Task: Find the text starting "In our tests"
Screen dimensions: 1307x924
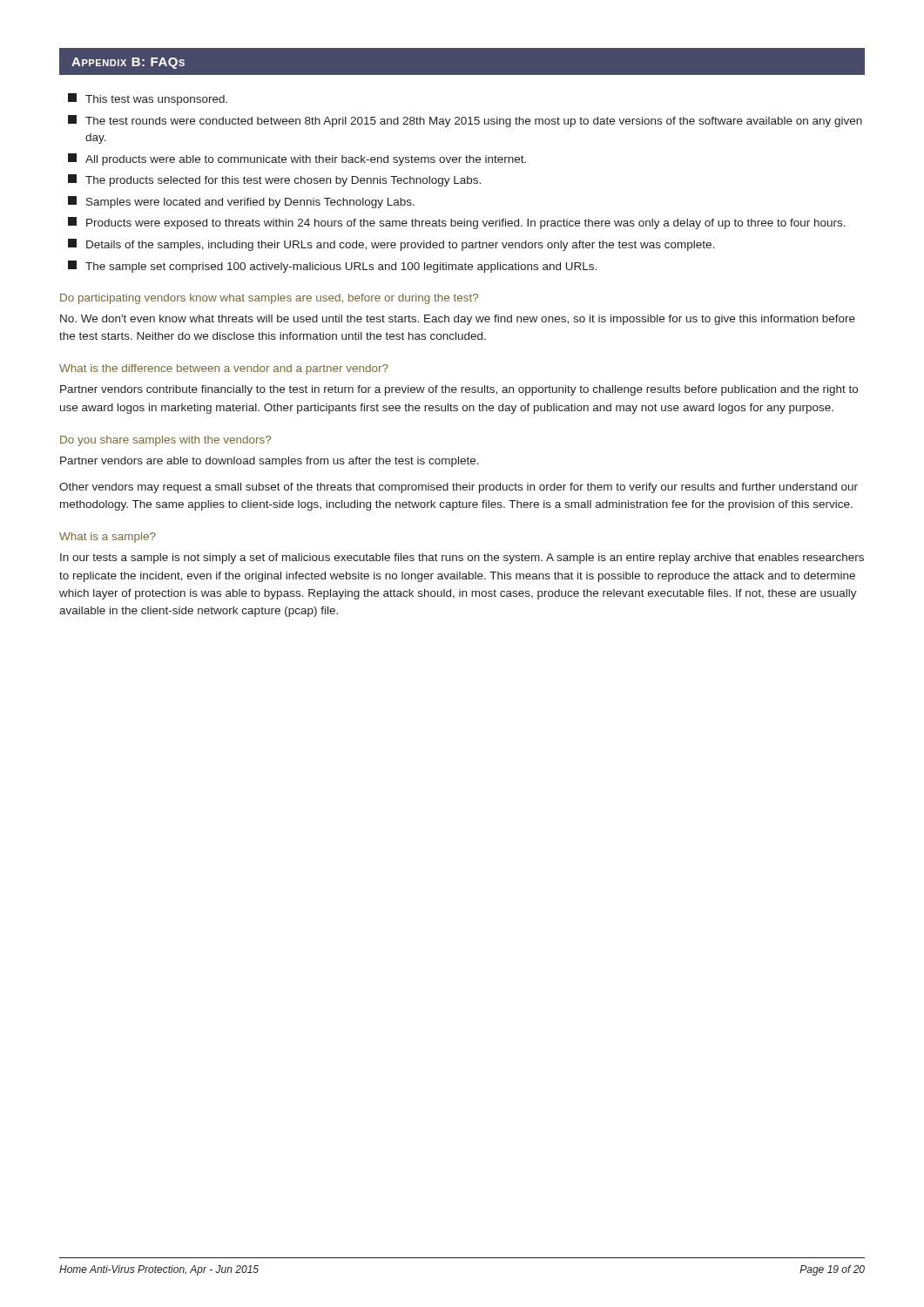Action: coord(462,584)
